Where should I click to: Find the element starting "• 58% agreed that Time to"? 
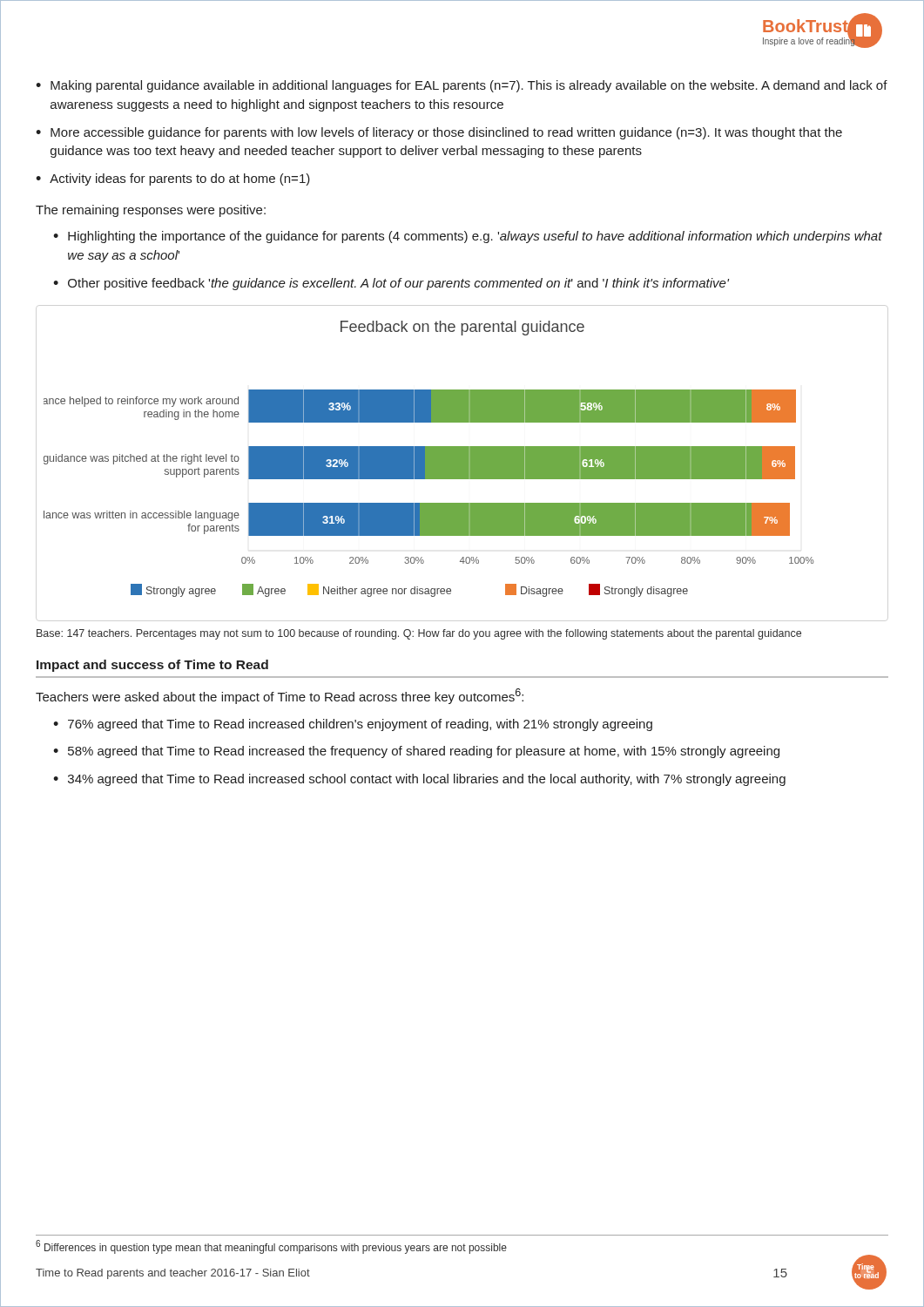[417, 751]
